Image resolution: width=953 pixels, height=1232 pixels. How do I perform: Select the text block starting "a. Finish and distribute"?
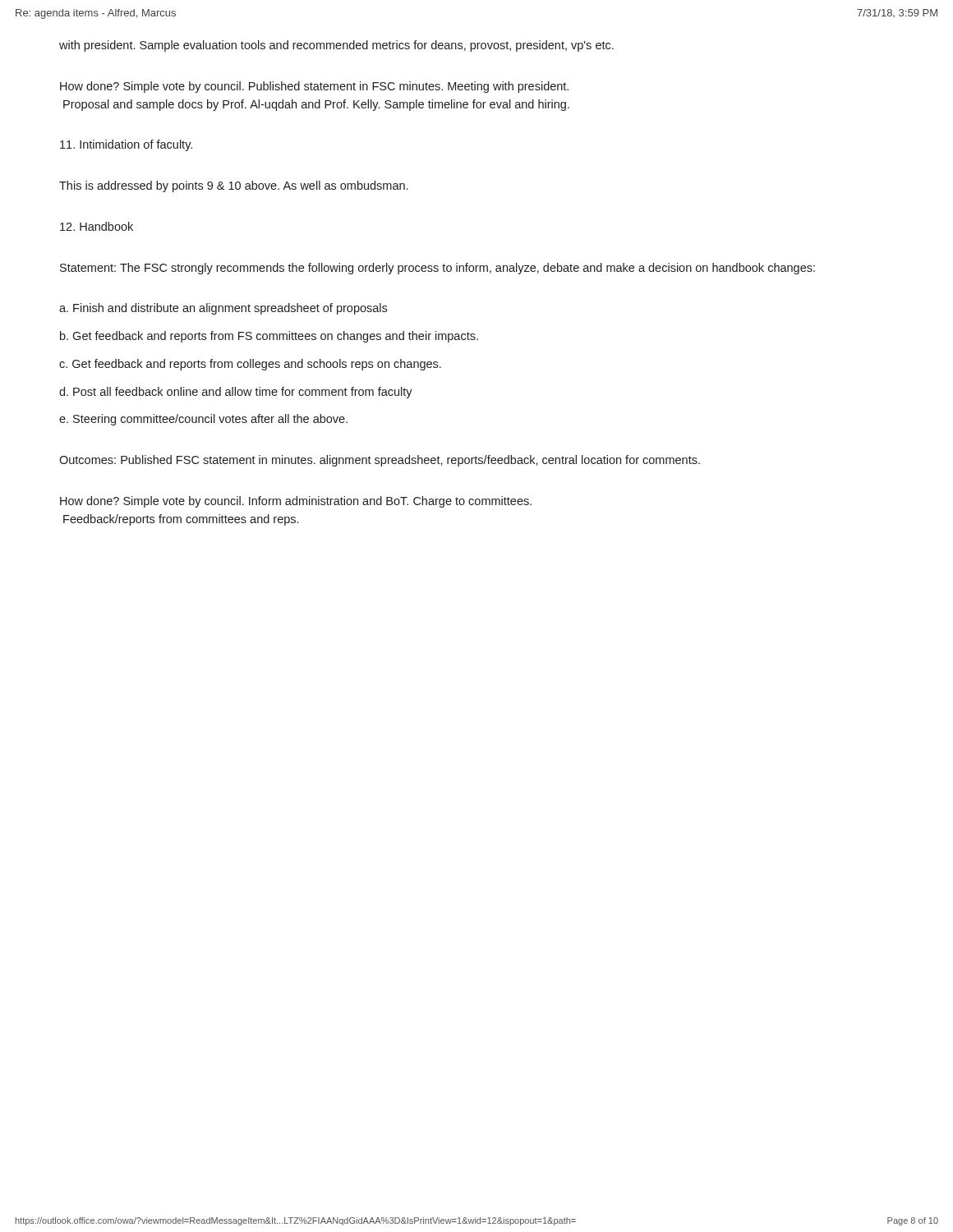[x=223, y=308]
